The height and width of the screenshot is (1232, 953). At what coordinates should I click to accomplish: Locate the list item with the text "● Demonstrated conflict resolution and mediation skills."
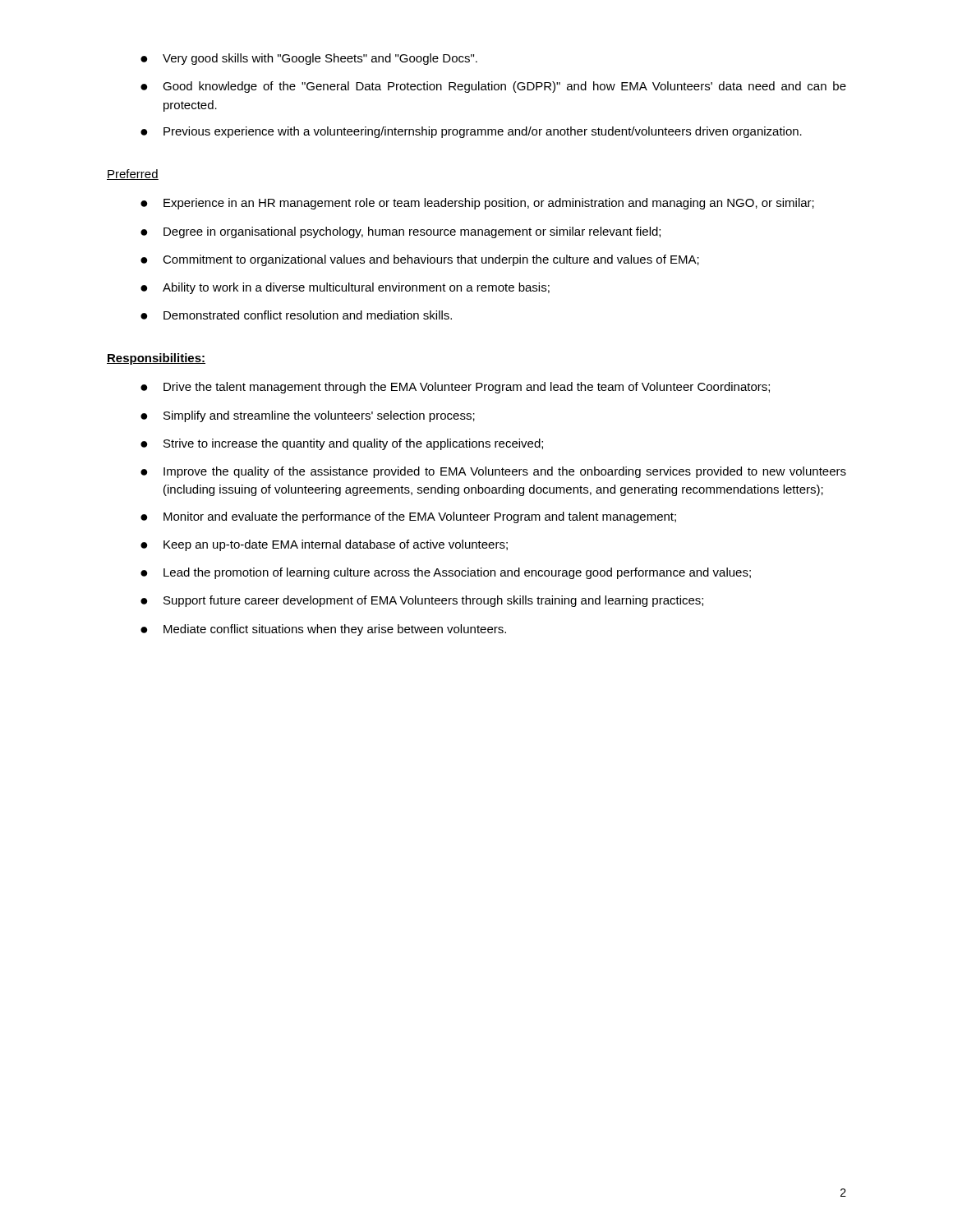(x=296, y=315)
